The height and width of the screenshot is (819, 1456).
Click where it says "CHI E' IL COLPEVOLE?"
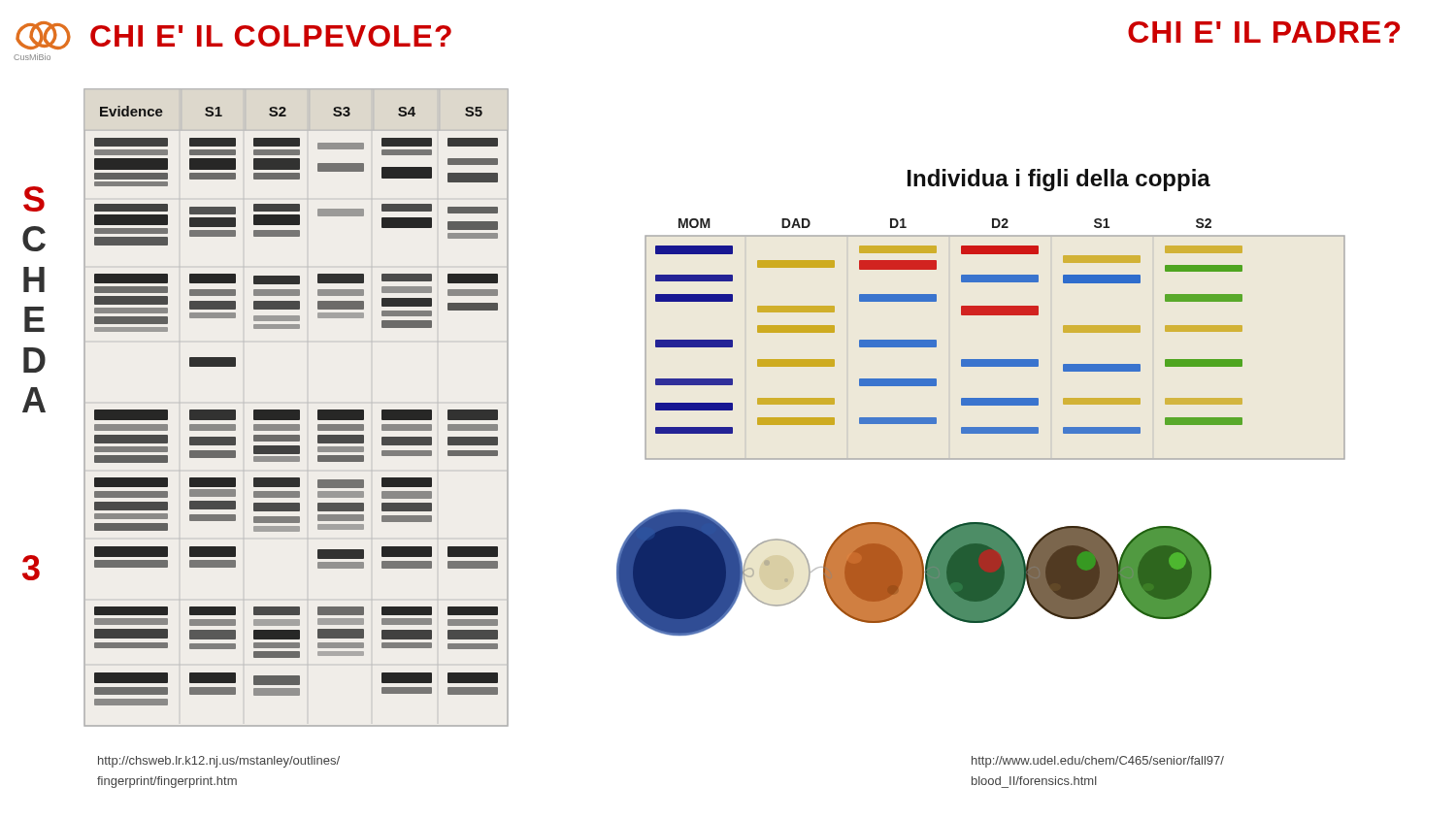click(x=272, y=35)
